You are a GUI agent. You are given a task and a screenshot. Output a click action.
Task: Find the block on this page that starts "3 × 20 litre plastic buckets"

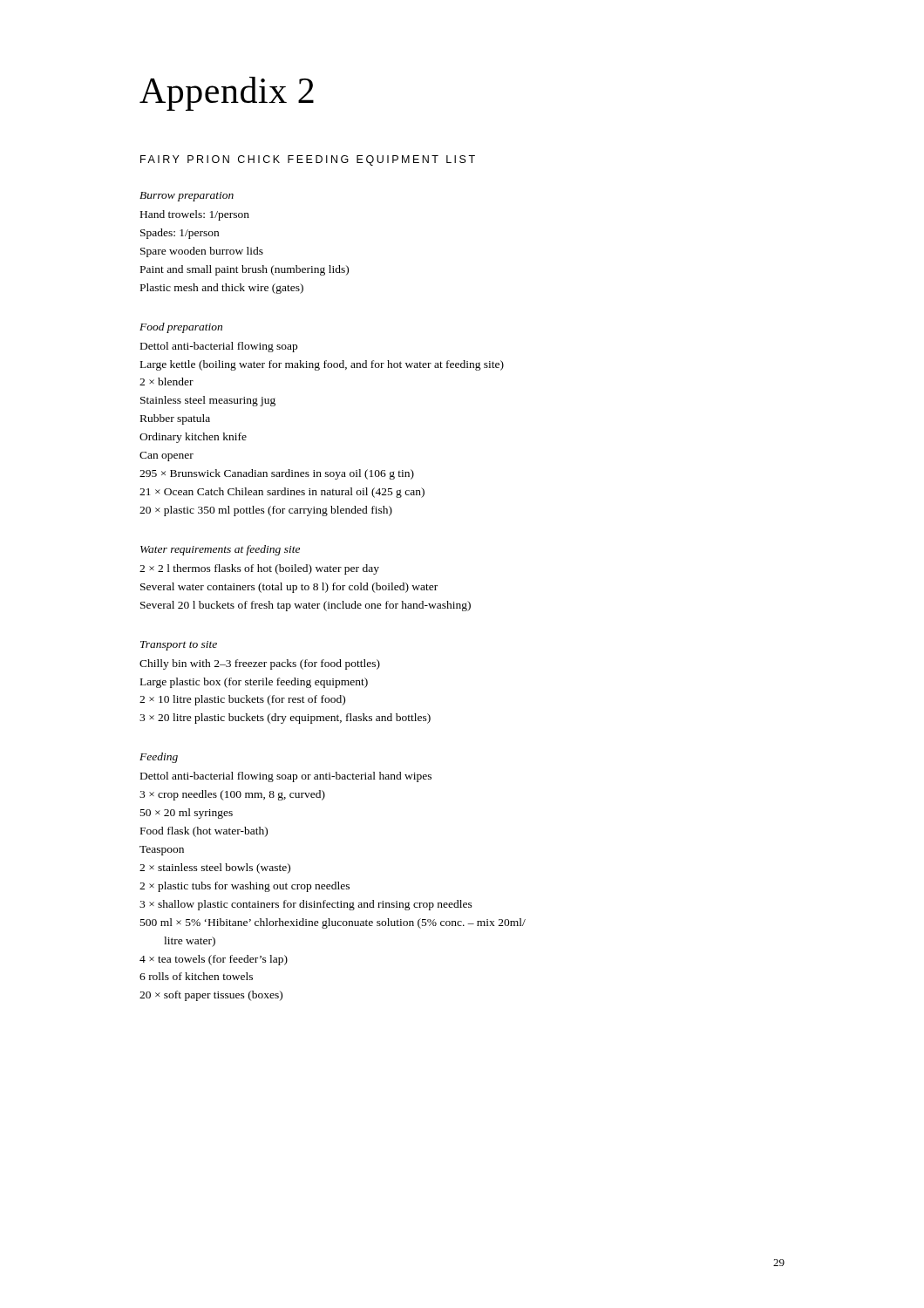tap(285, 718)
